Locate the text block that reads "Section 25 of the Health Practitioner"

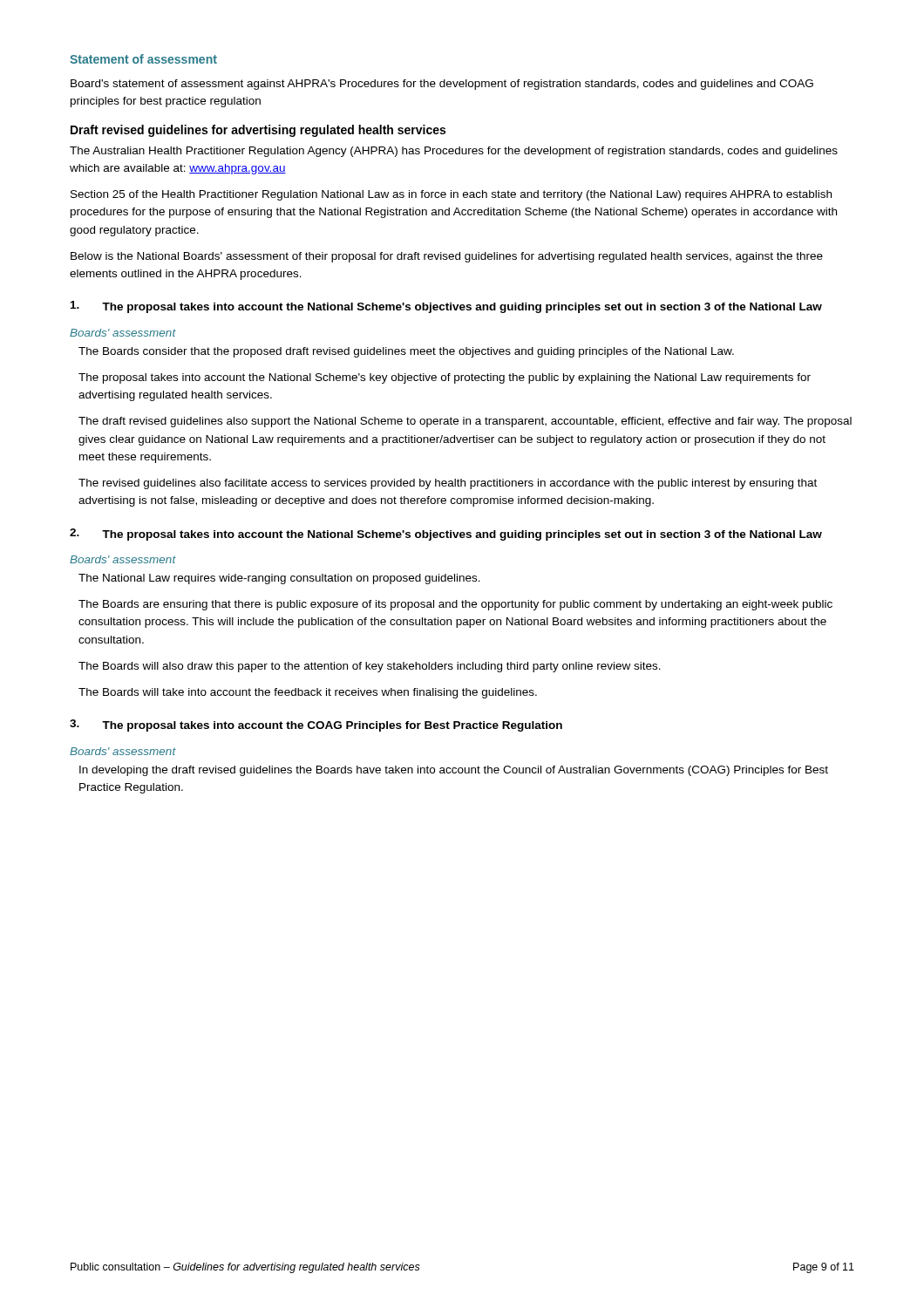(x=454, y=212)
